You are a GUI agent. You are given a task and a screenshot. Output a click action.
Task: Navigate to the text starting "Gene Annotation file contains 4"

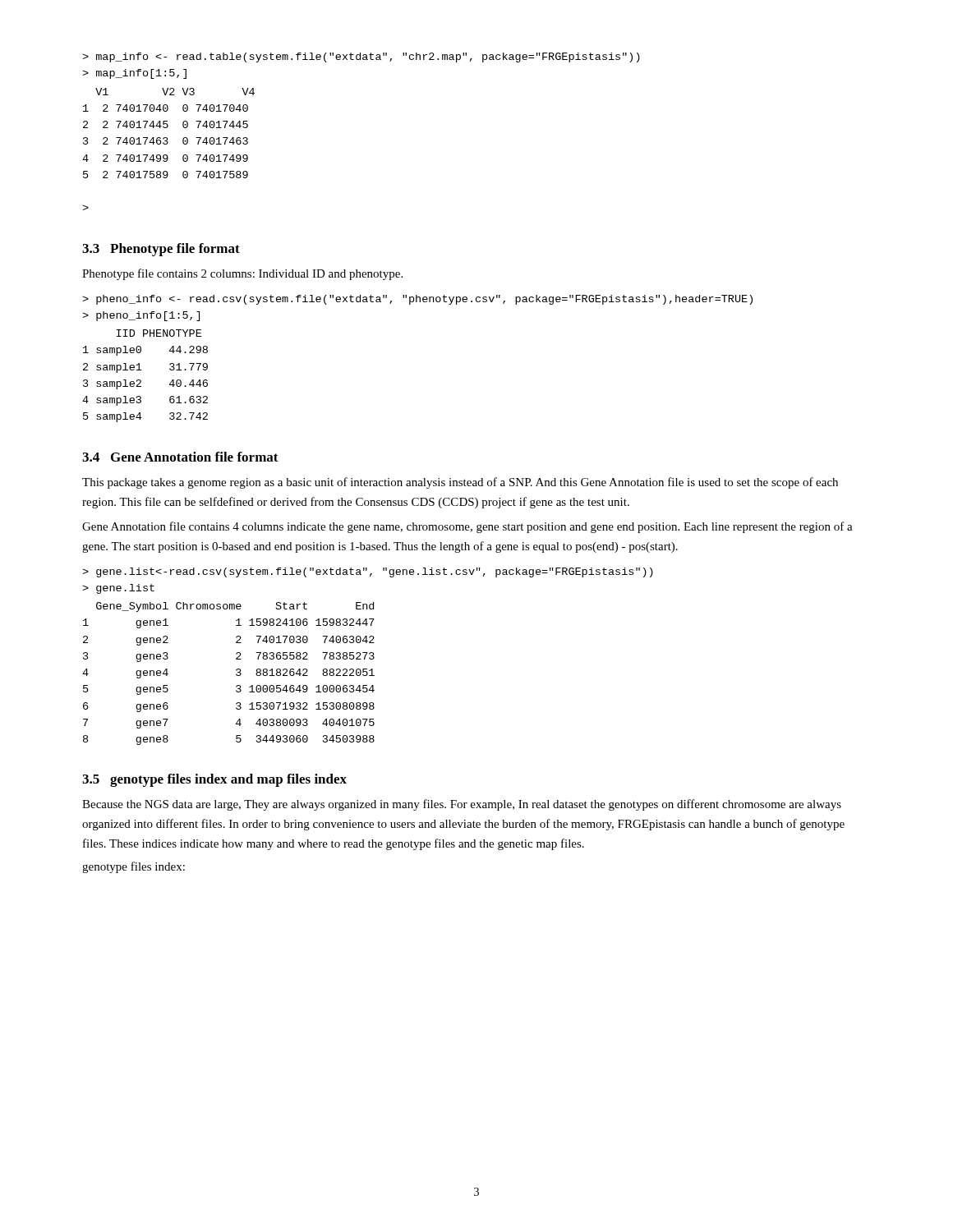(x=467, y=536)
